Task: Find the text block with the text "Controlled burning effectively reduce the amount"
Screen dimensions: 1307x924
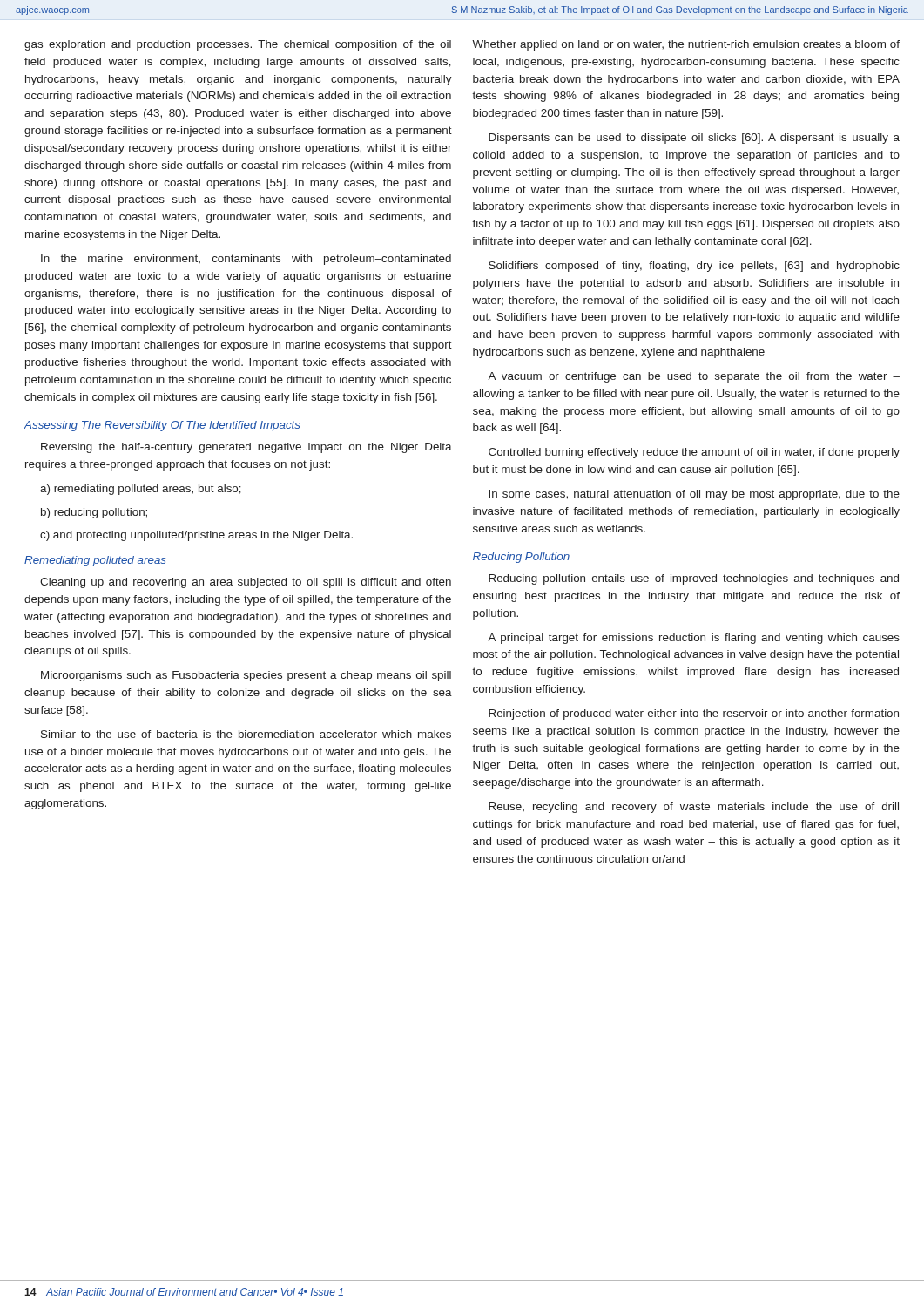Action: [686, 461]
